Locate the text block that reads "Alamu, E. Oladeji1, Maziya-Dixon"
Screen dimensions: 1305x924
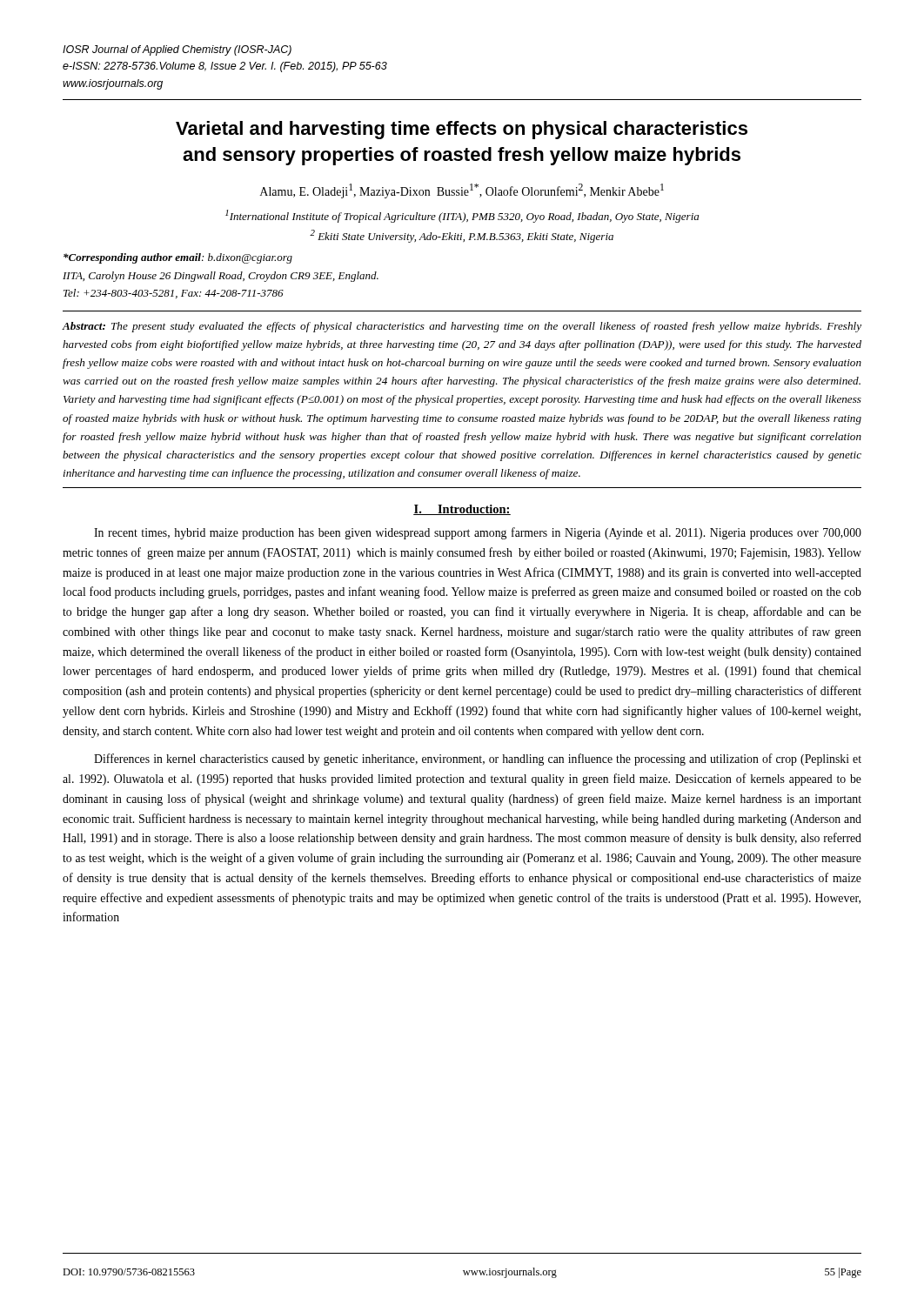[462, 189]
